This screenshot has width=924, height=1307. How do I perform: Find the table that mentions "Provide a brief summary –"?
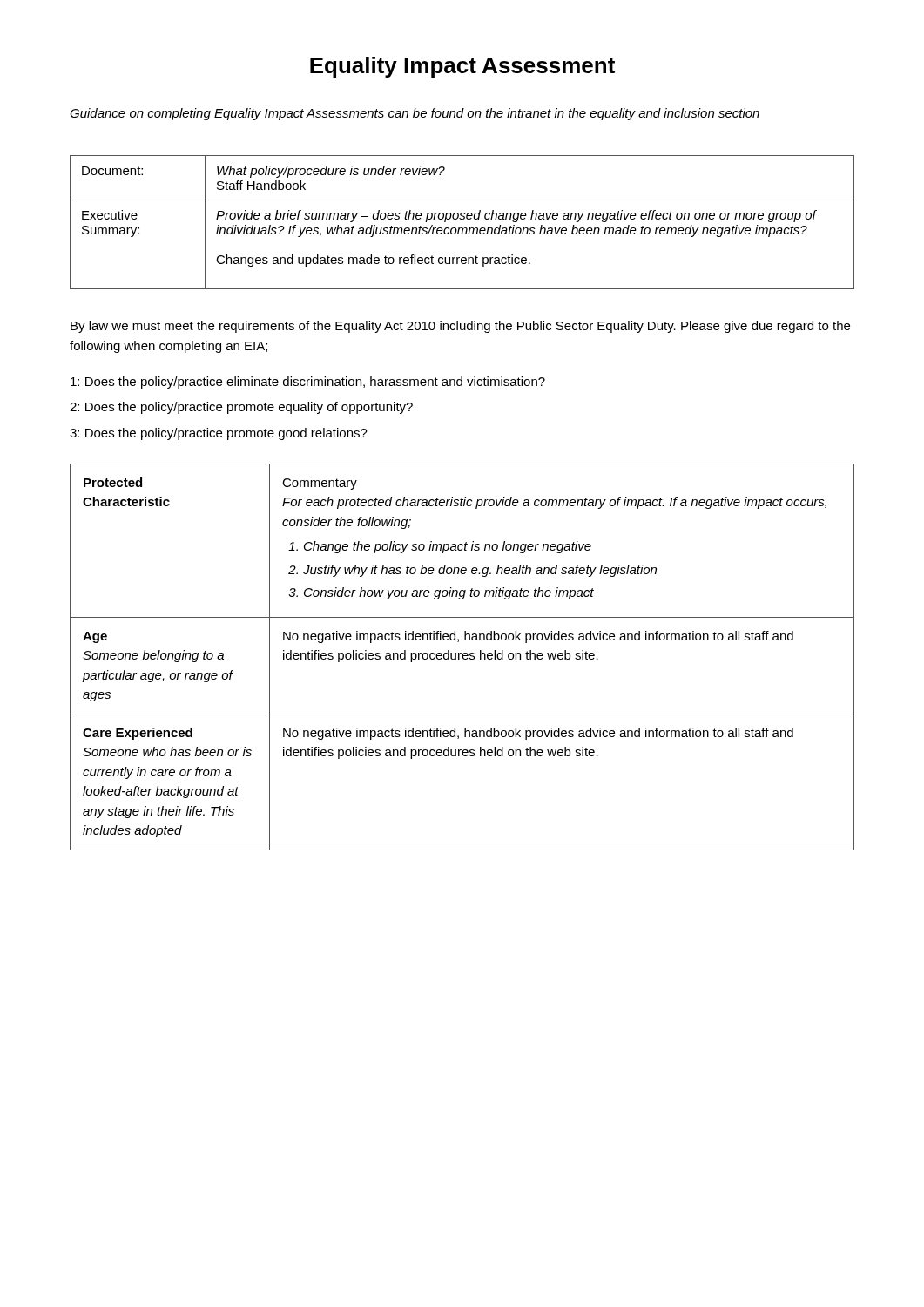click(x=462, y=222)
